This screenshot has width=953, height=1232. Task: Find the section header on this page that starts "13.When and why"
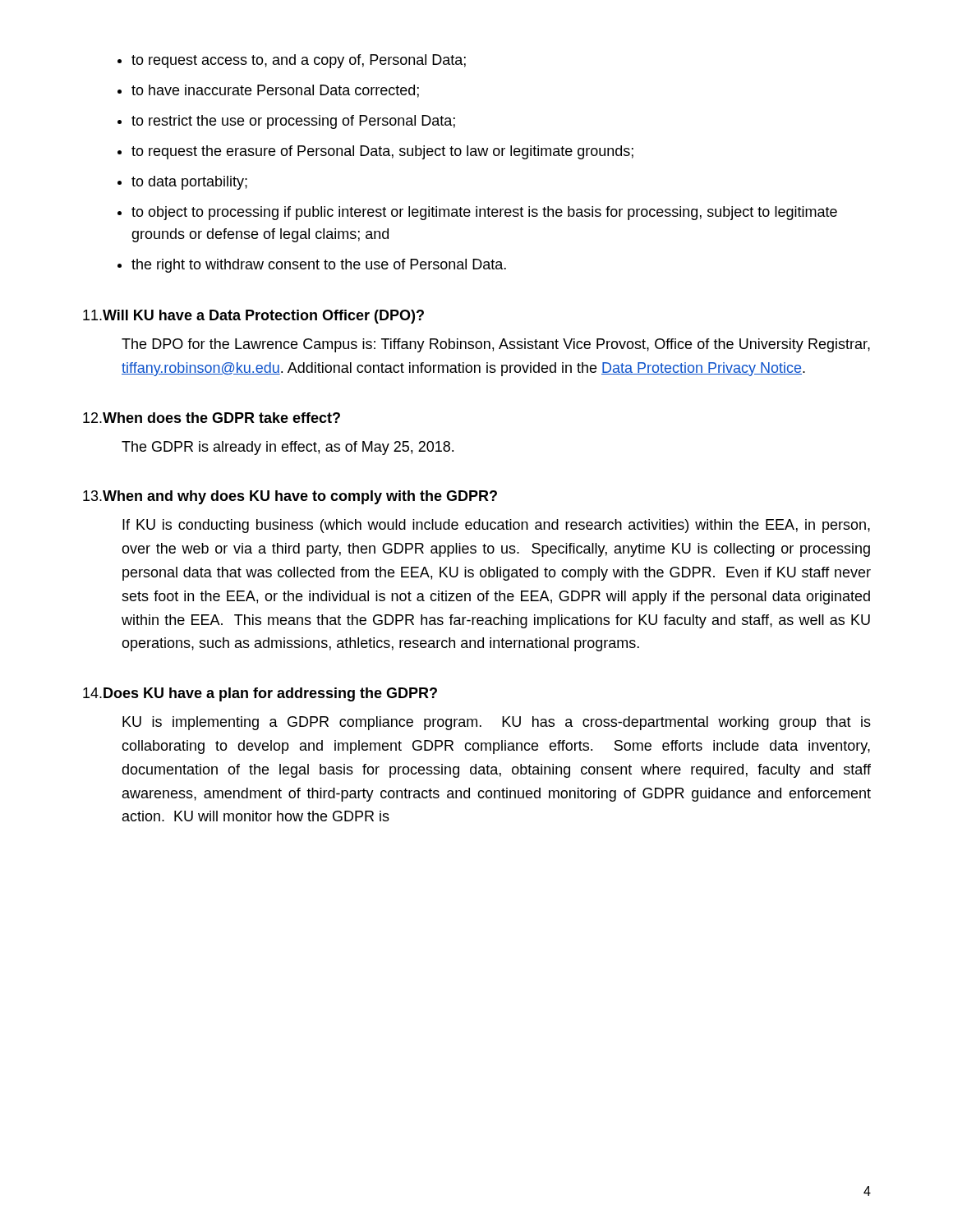[290, 496]
